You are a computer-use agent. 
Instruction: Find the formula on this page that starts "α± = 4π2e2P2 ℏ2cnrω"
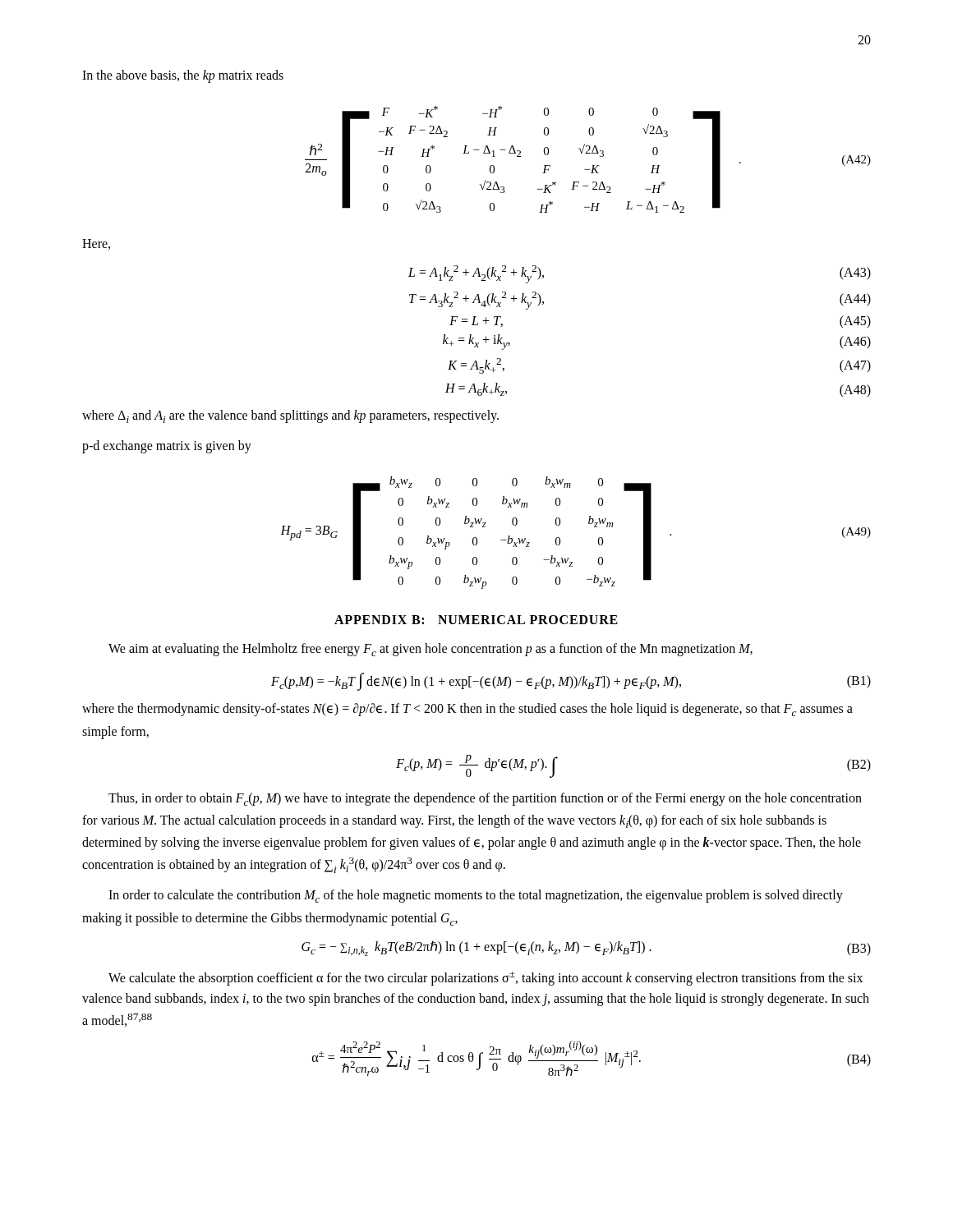click(x=476, y=1059)
